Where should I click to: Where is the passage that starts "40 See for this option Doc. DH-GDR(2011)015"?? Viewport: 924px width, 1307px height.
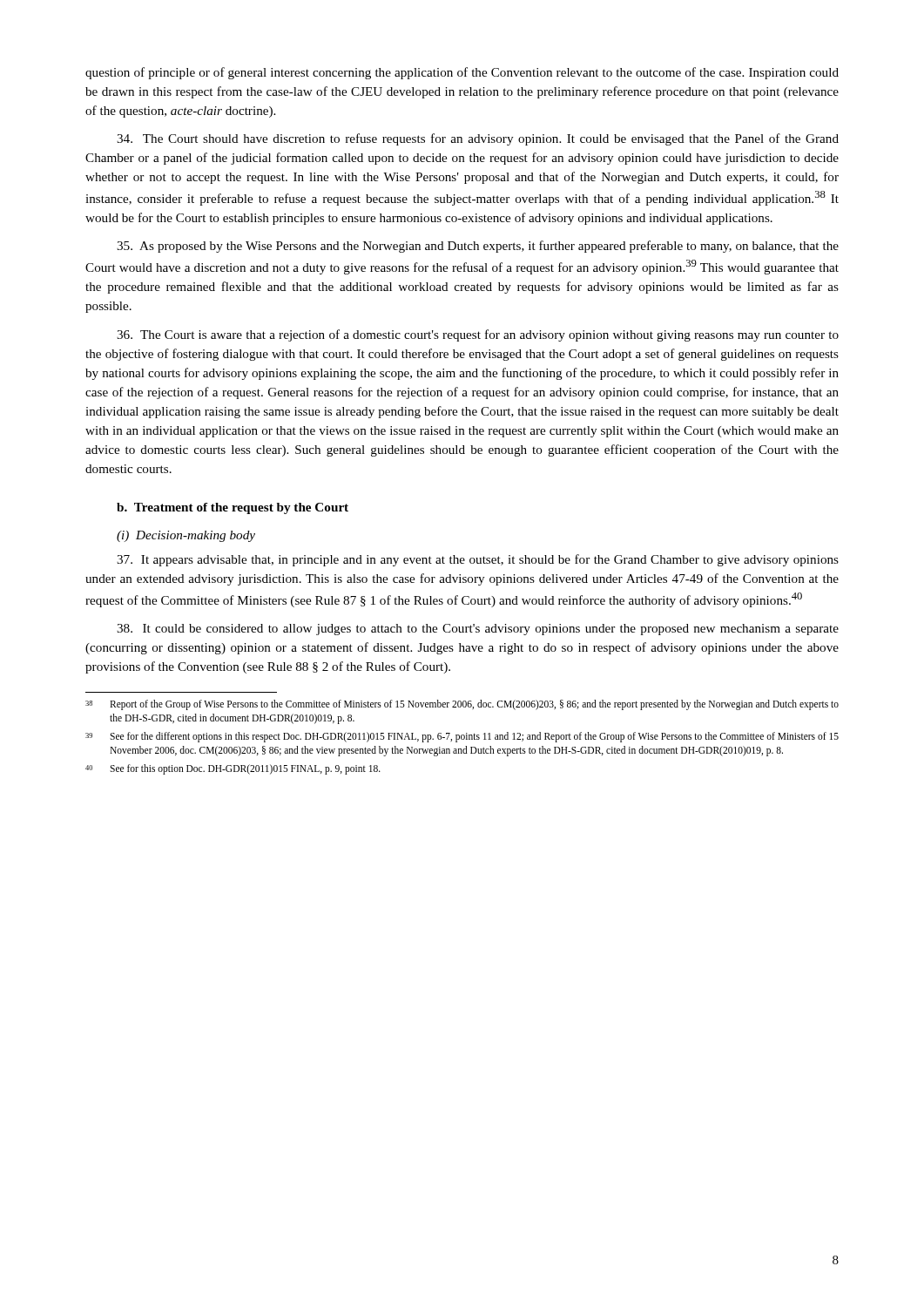coord(233,769)
